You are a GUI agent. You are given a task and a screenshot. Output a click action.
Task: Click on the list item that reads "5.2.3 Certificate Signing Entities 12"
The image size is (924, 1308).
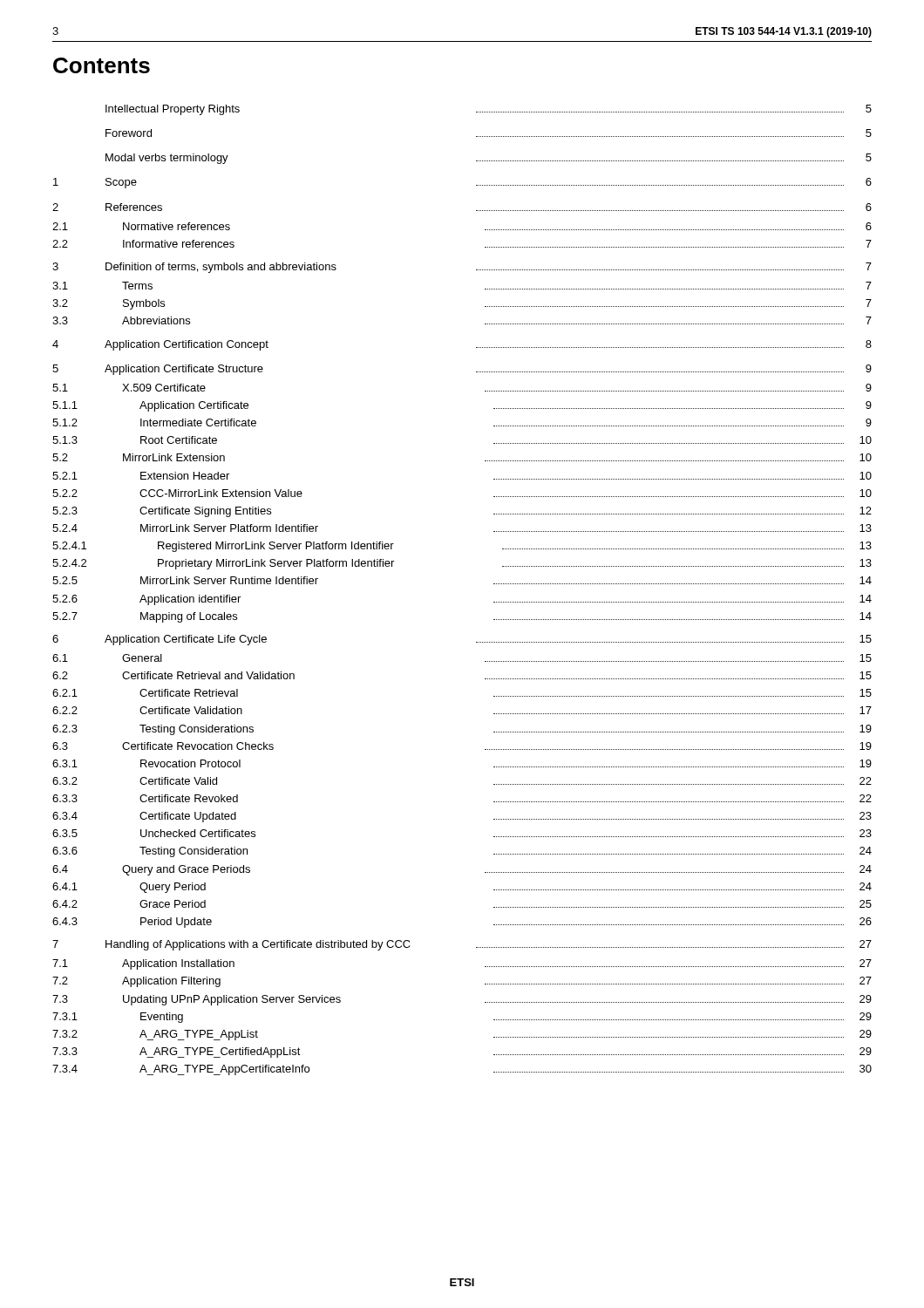(x=65, y=511)
